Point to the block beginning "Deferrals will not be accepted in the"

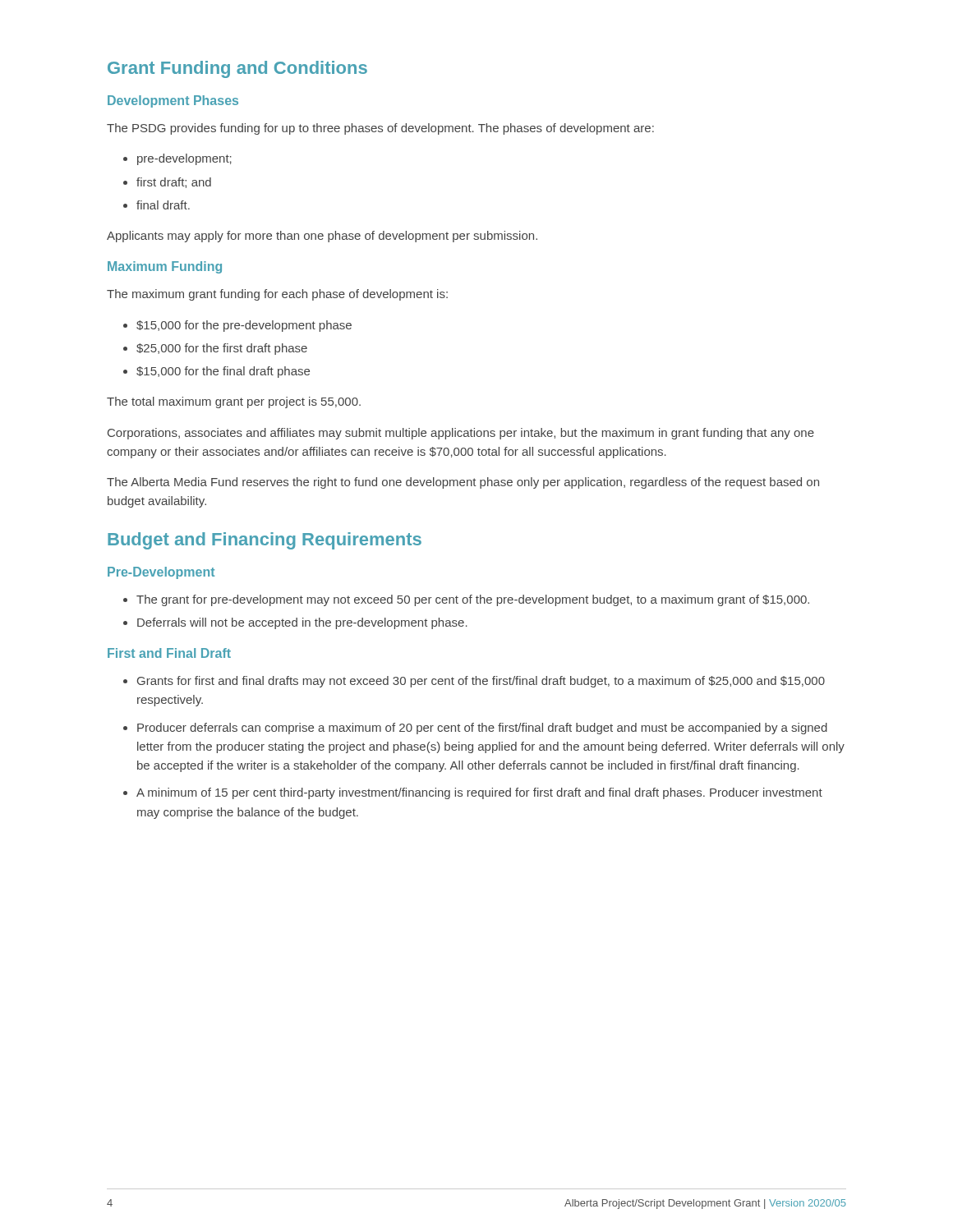tap(302, 622)
